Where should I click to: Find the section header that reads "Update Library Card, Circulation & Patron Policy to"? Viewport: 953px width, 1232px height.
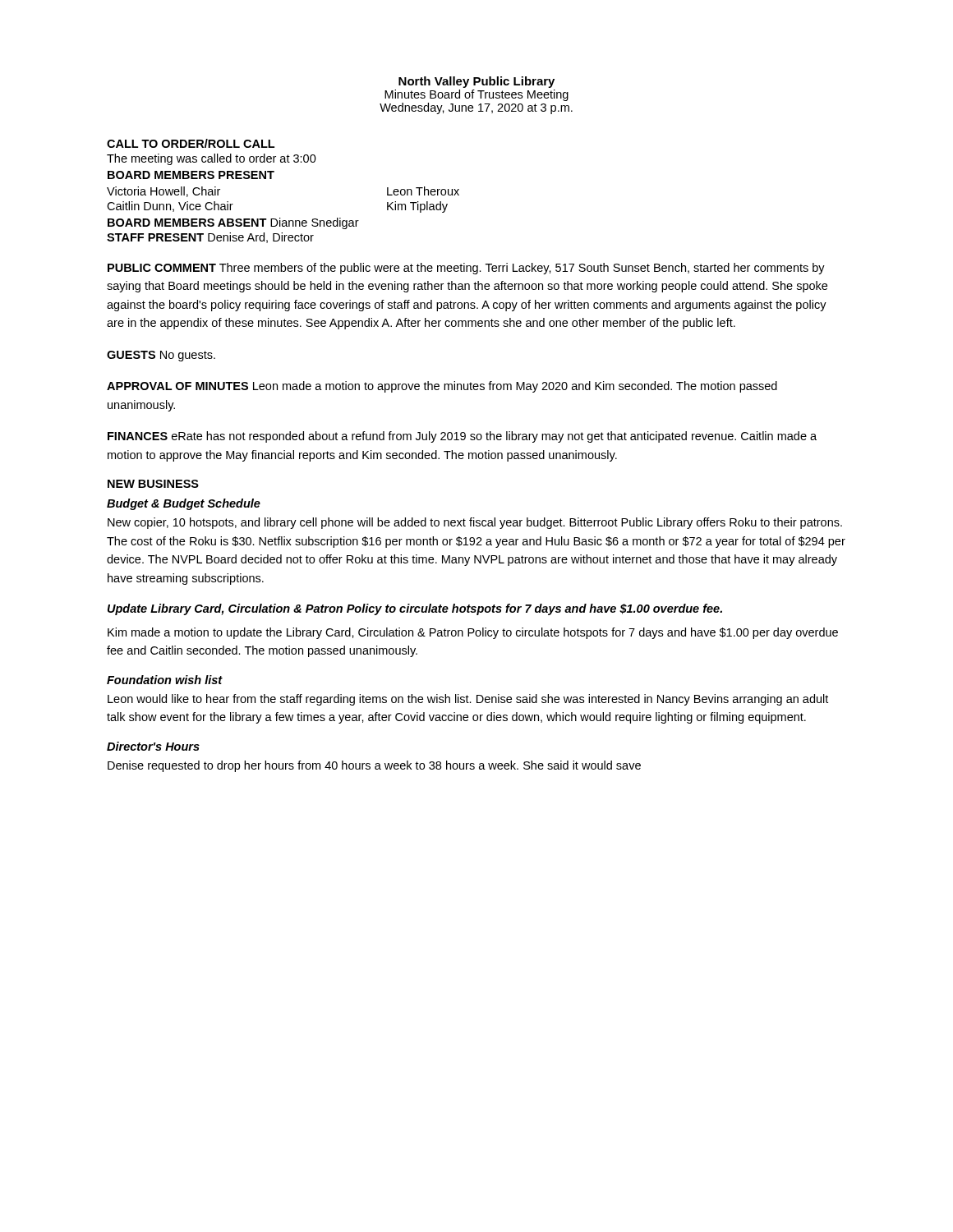(415, 609)
